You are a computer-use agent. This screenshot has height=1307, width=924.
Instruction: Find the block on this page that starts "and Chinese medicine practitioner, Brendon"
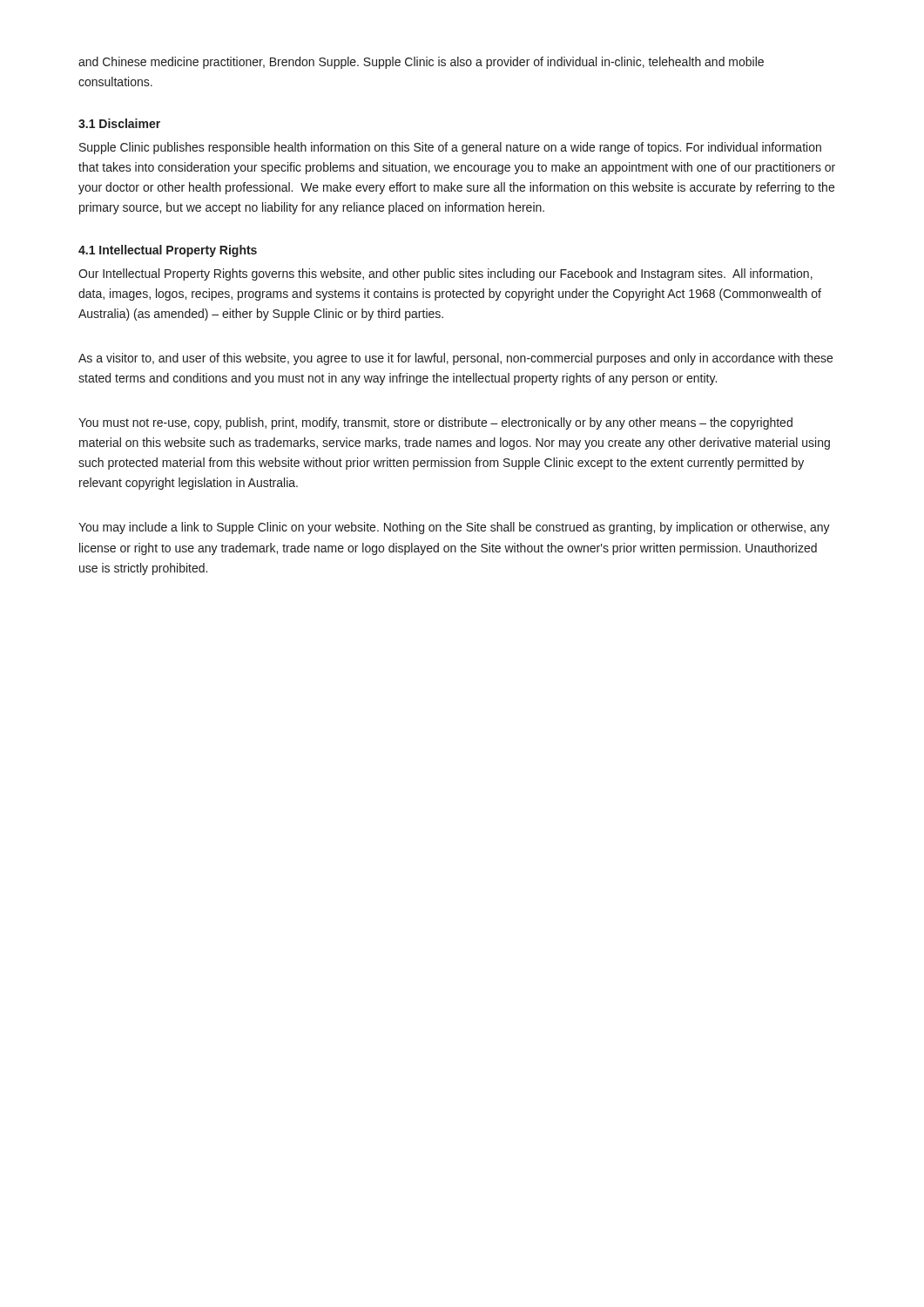421,72
